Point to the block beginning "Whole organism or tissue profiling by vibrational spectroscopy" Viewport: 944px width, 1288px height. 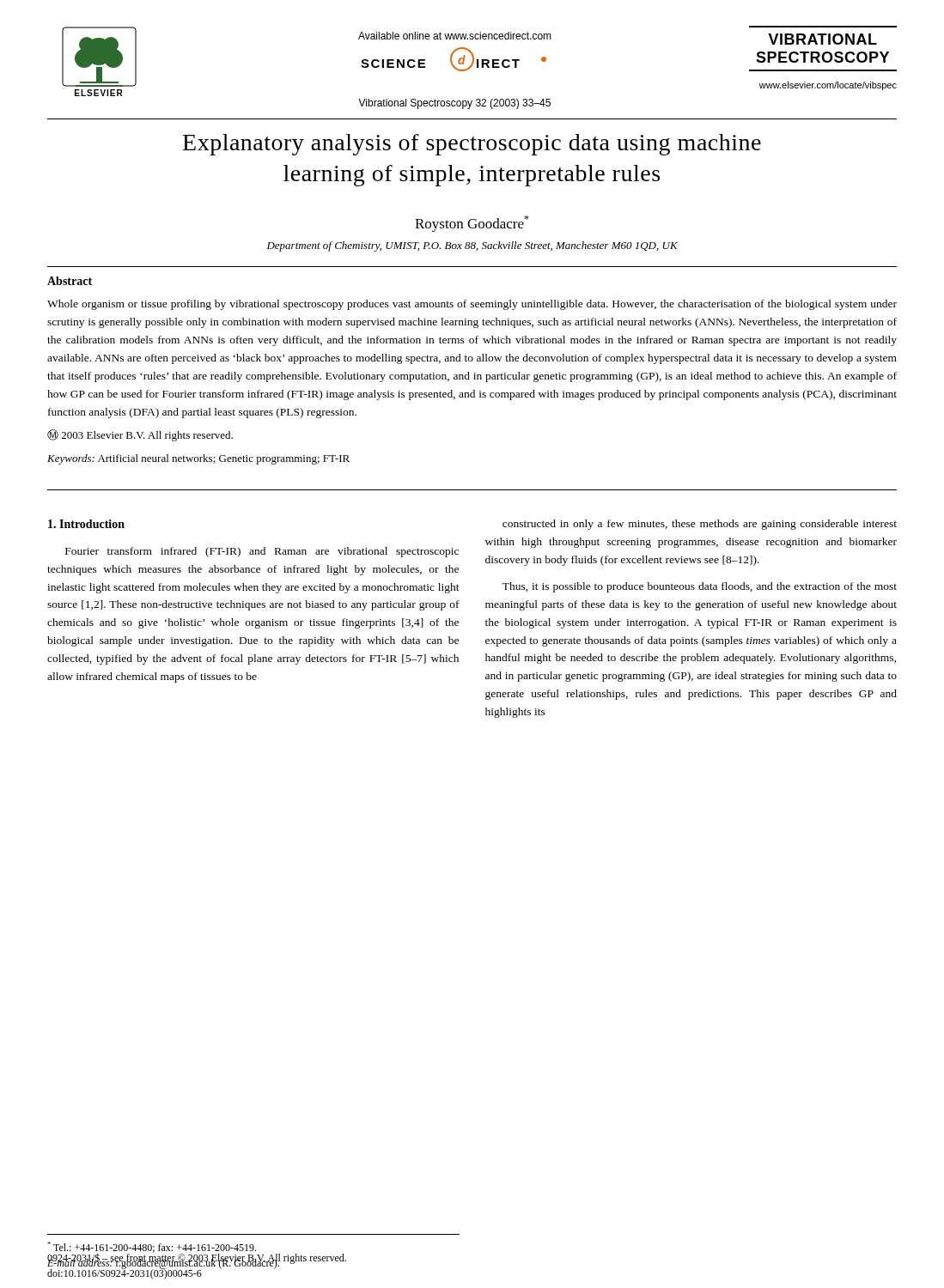(x=472, y=357)
